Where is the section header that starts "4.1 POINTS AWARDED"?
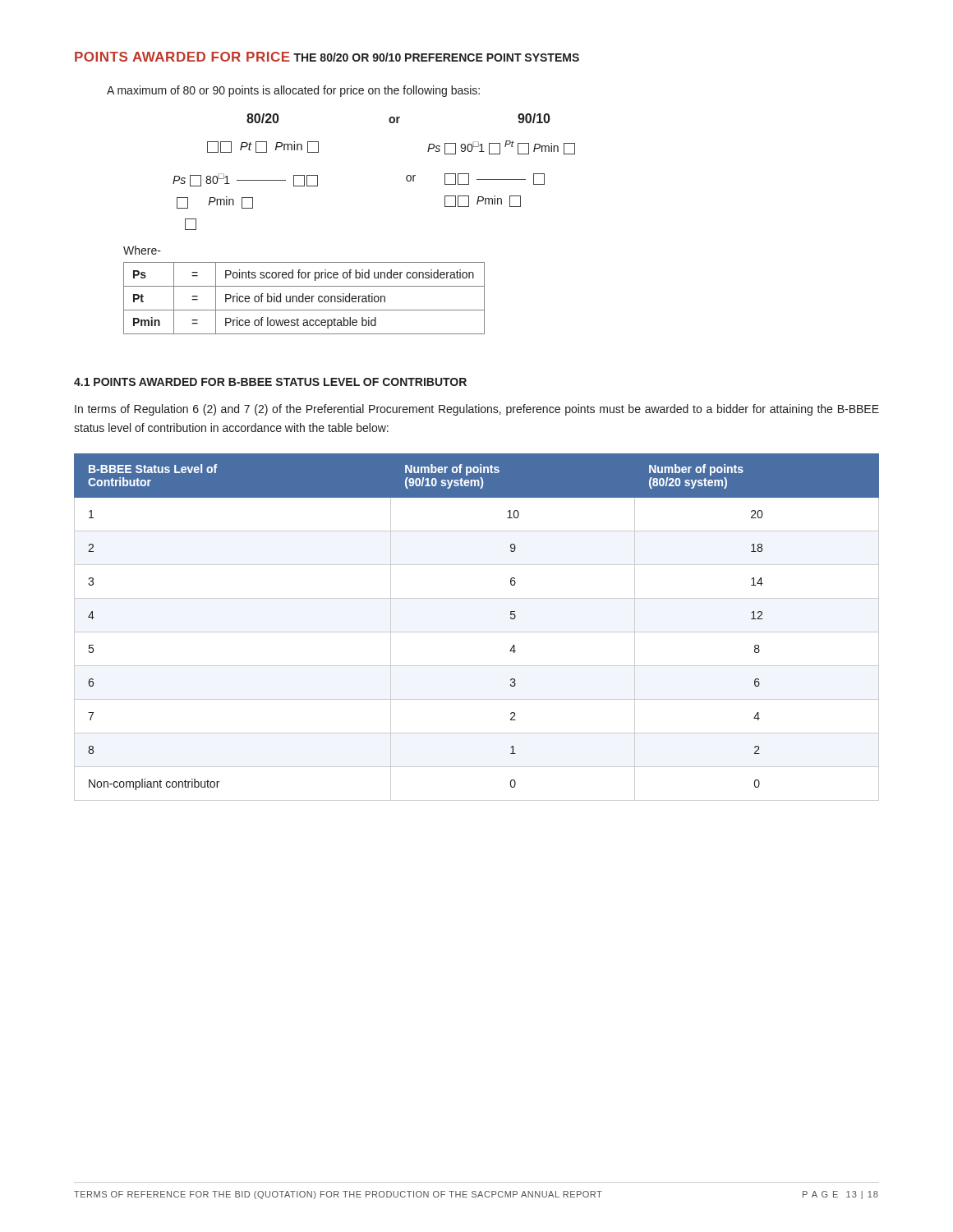 pos(270,382)
